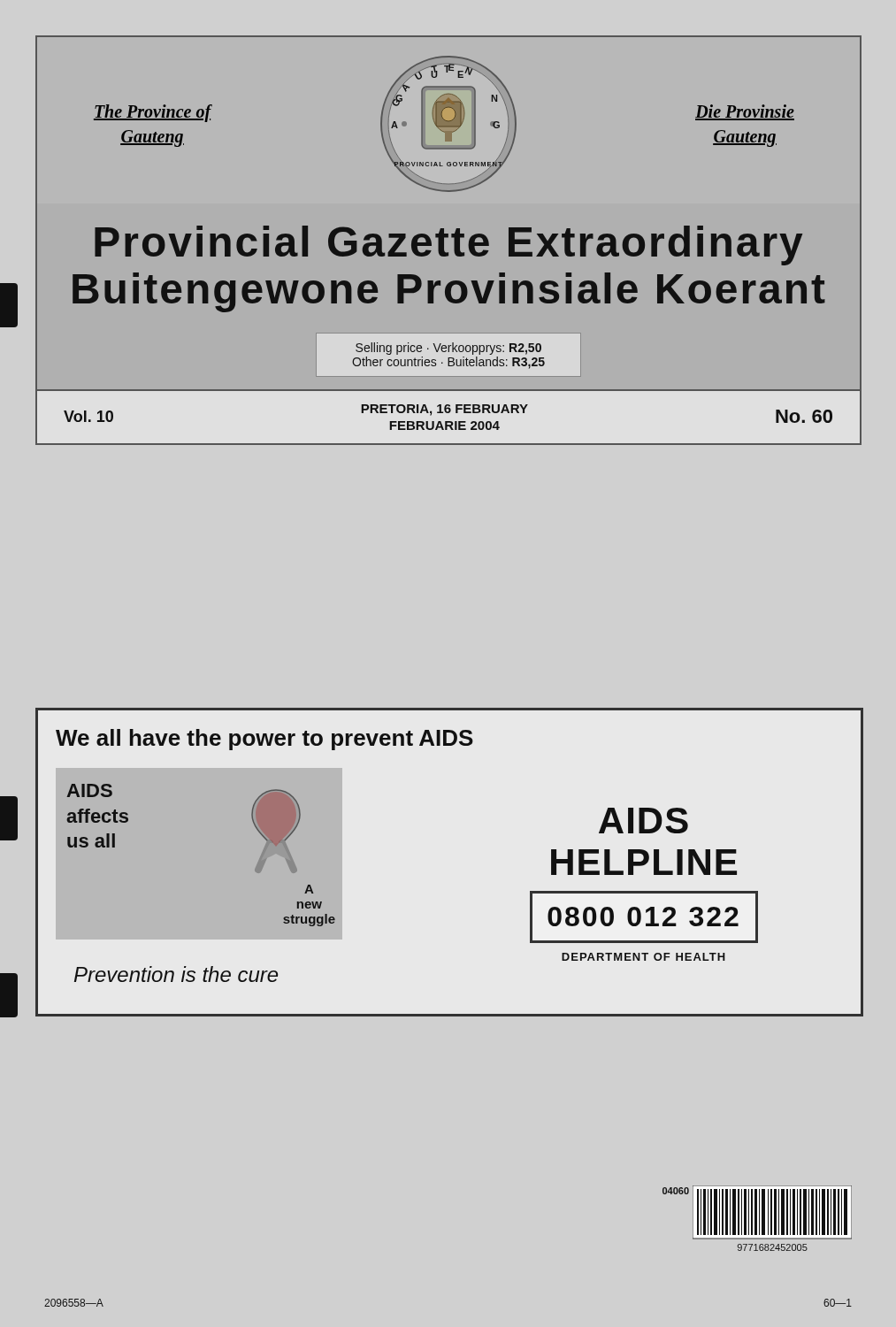Click on the text containing "Die ProvinsieGauteng"
This screenshot has width=896, height=1327.
click(x=745, y=124)
